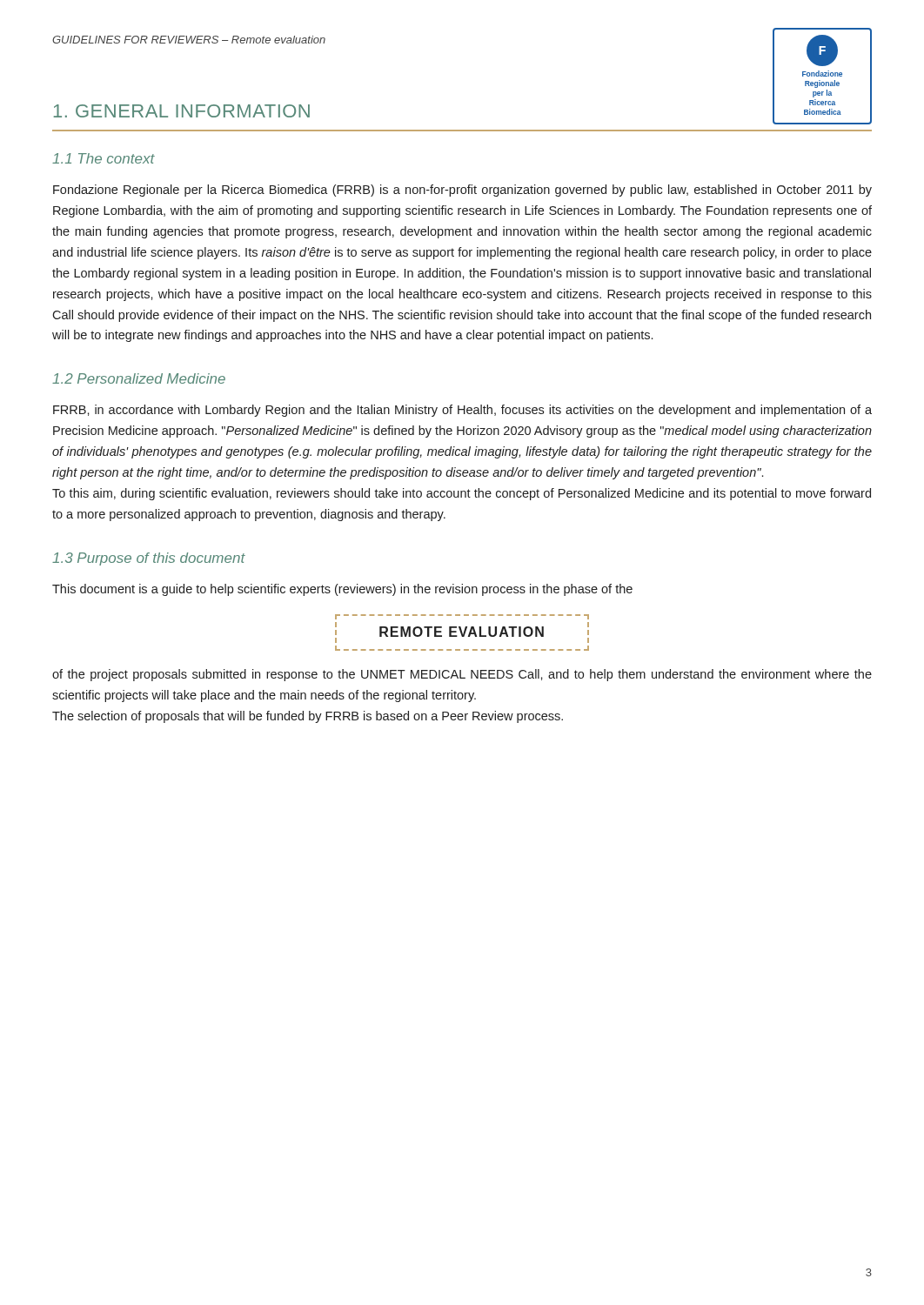The width and height of the screenshot is (924, 1305).
Task: Click on the section header that says "1.2 Personalized Medicine"
Action: 139,379
